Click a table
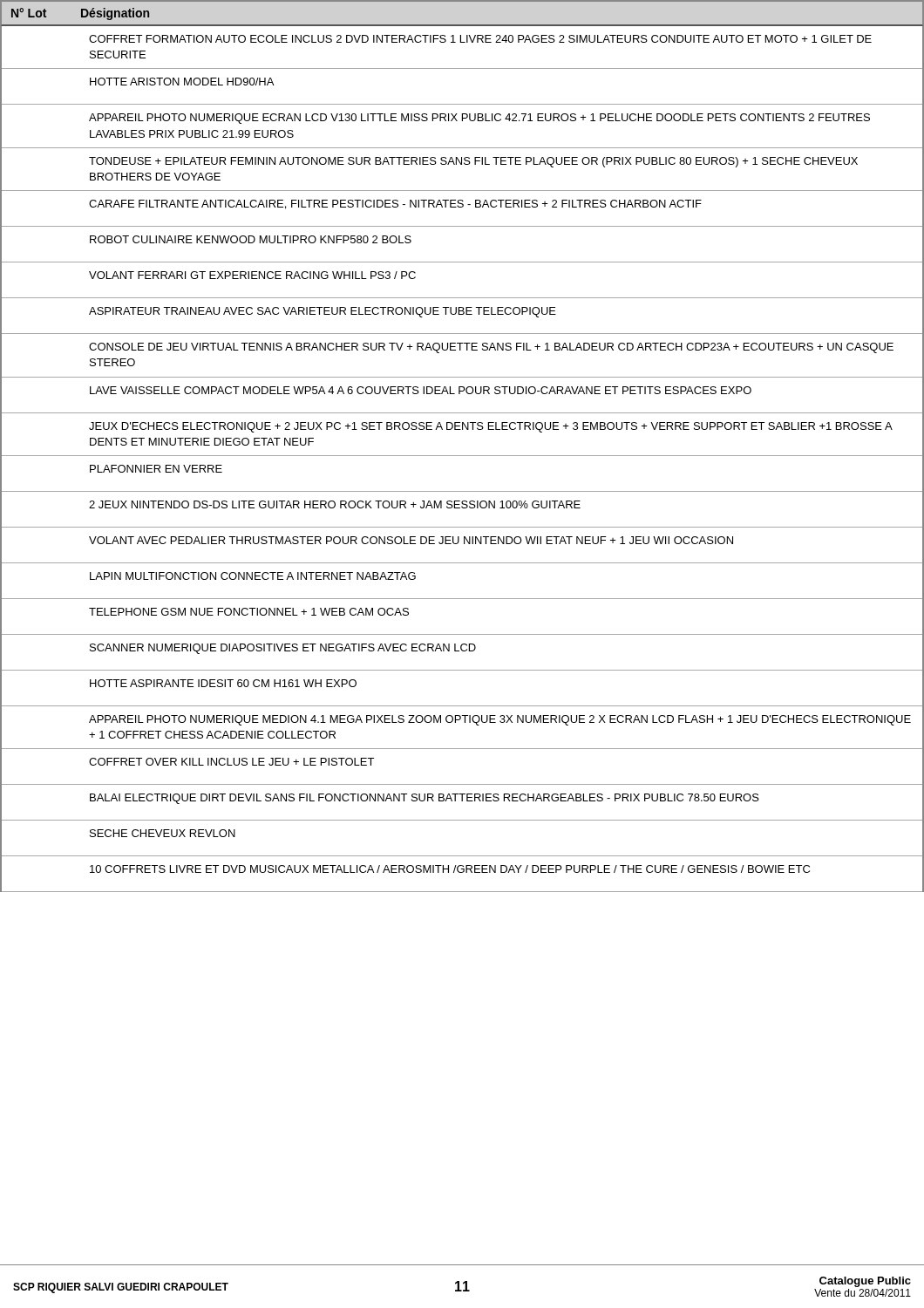Screen dimensions: 1308x924 pyautogui.click(x=462, y=446)
